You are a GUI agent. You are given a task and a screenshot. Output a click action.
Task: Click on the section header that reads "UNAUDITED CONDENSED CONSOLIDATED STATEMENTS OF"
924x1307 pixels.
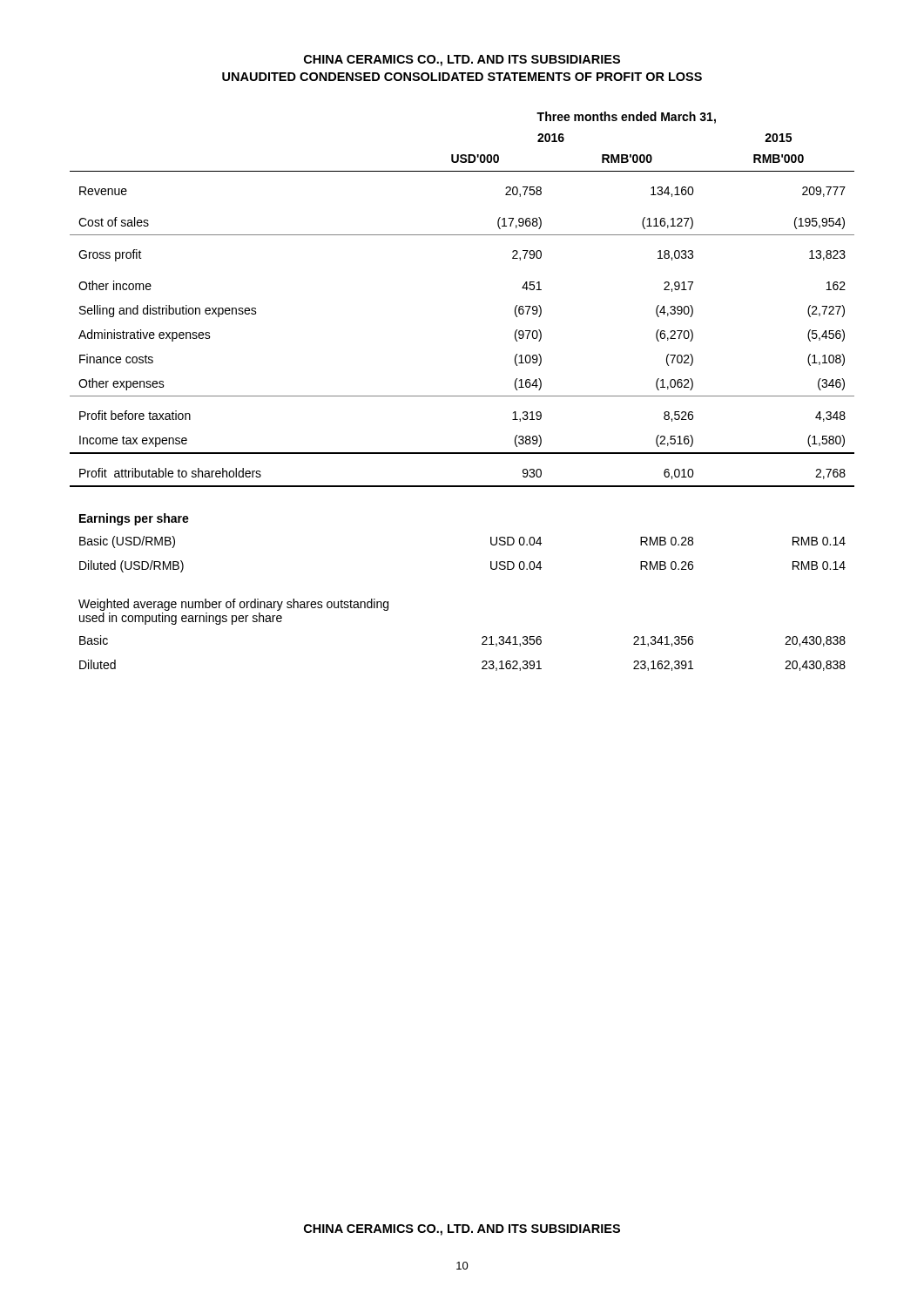pyautogui.click(x=462, y=77)
